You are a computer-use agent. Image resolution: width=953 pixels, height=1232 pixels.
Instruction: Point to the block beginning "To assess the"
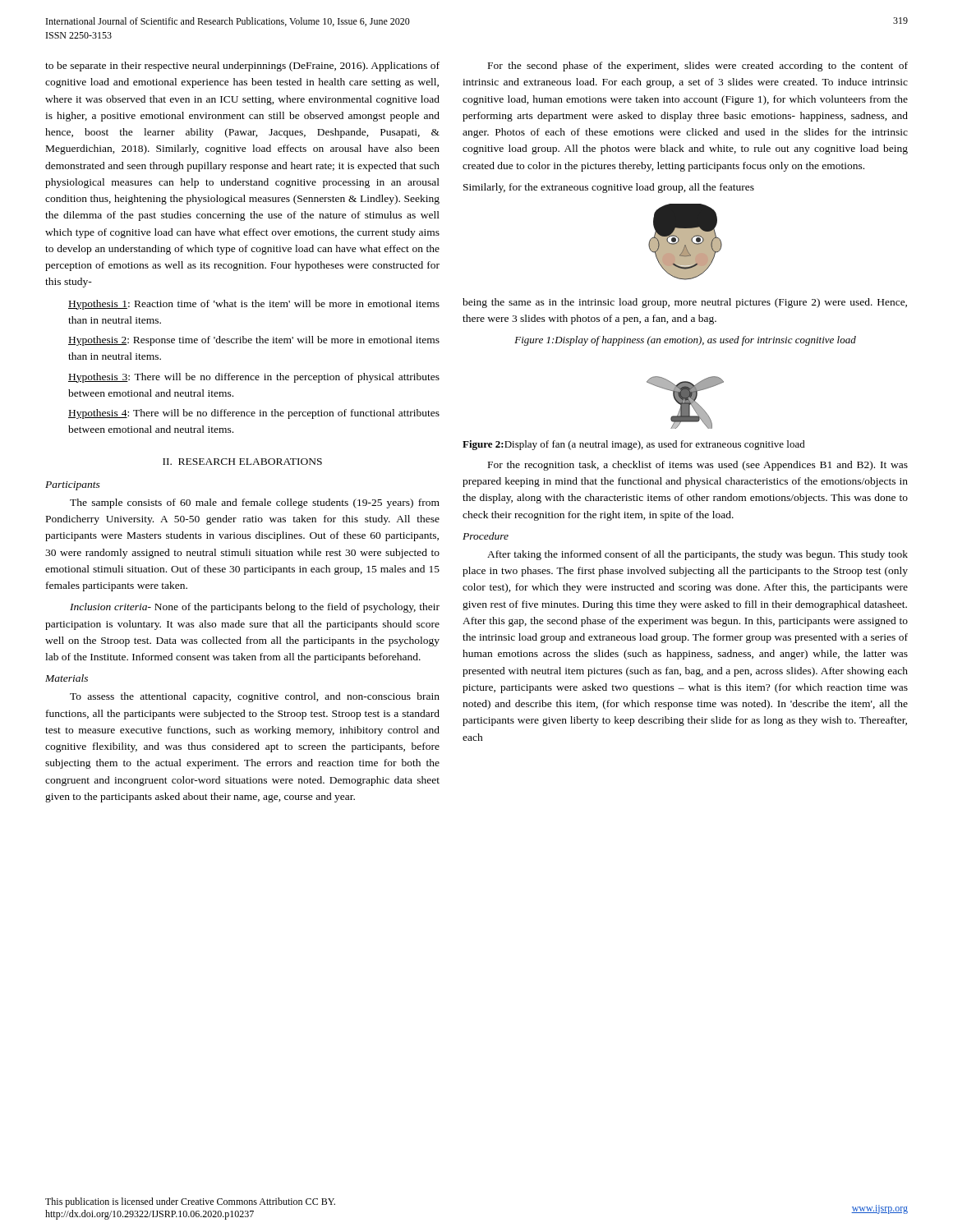pos(242,747)
